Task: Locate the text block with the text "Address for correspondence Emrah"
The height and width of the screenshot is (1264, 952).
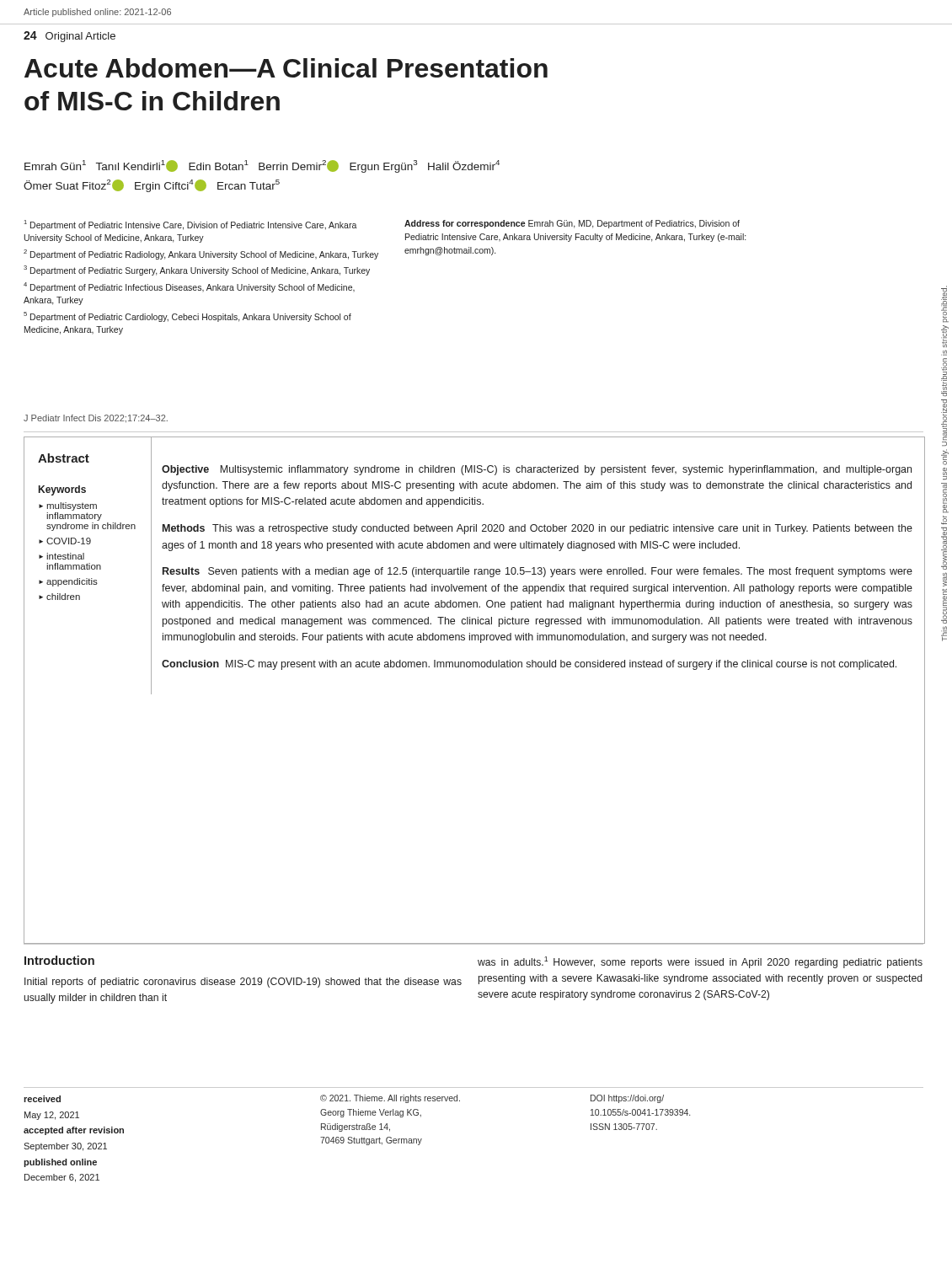Action: tap(575, 237)
